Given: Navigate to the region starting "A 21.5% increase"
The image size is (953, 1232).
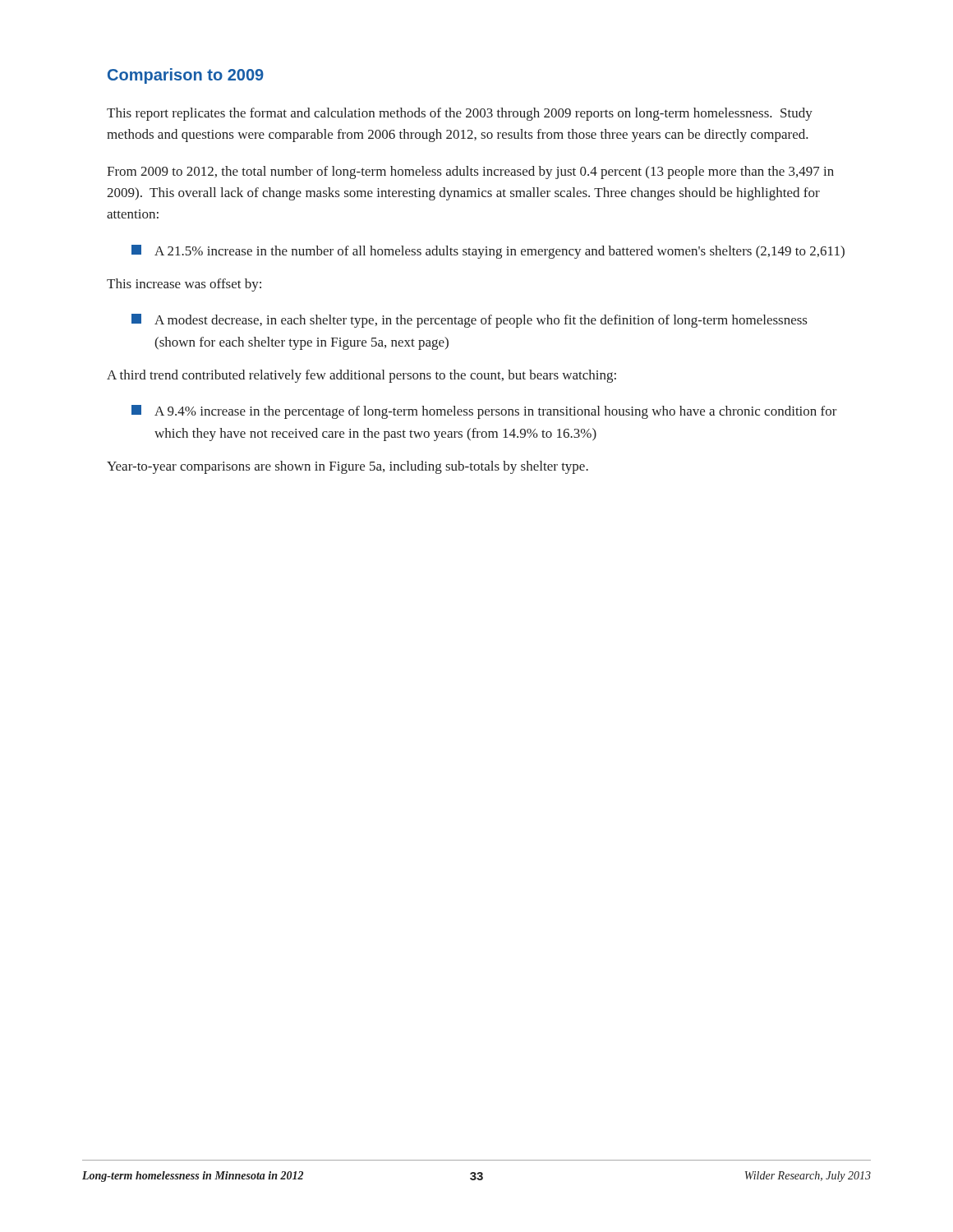Looking at the screenshot, I should pos(489,251).
